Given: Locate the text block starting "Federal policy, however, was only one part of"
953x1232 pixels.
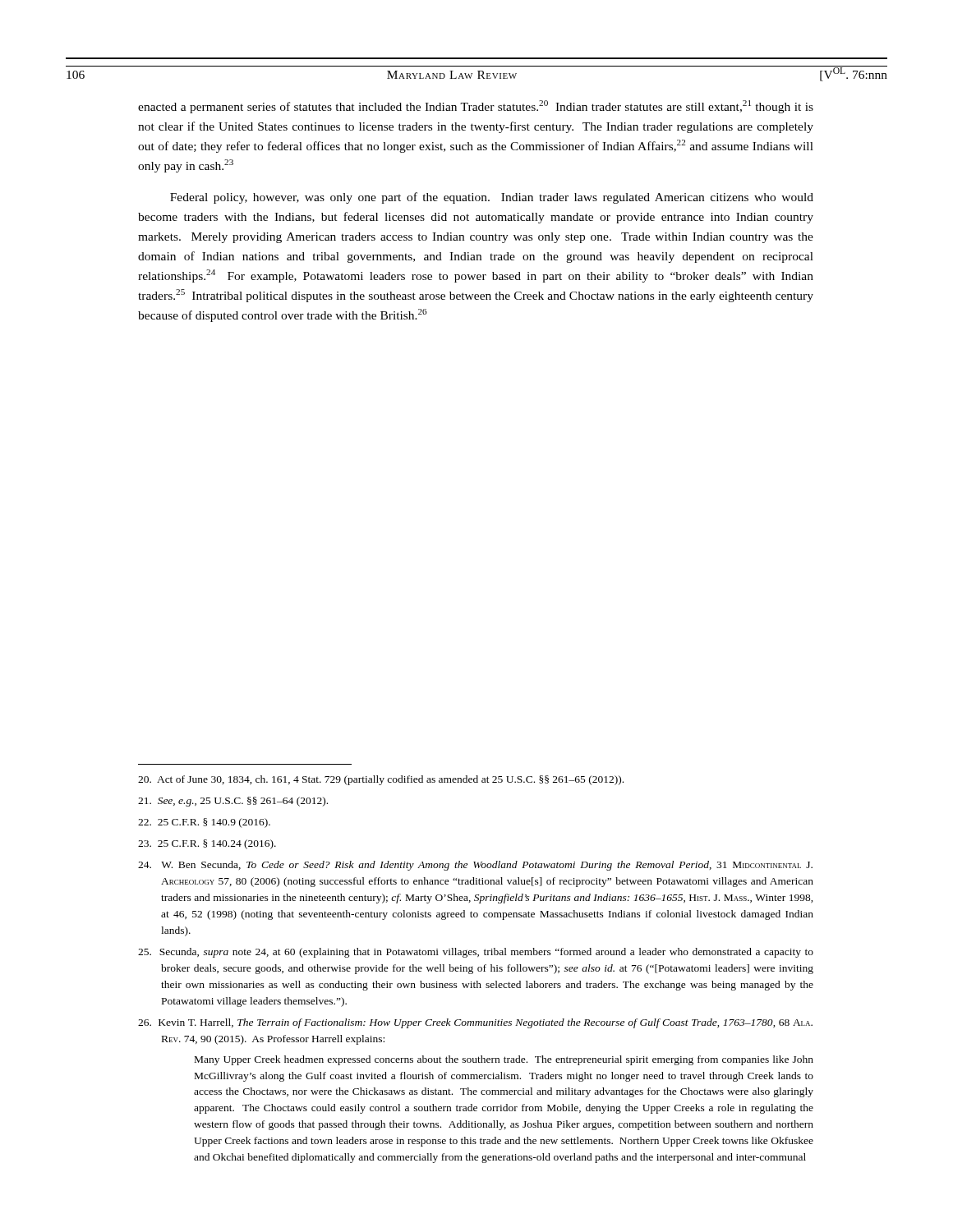Looking at the screenshot, I should pos(476,256).
